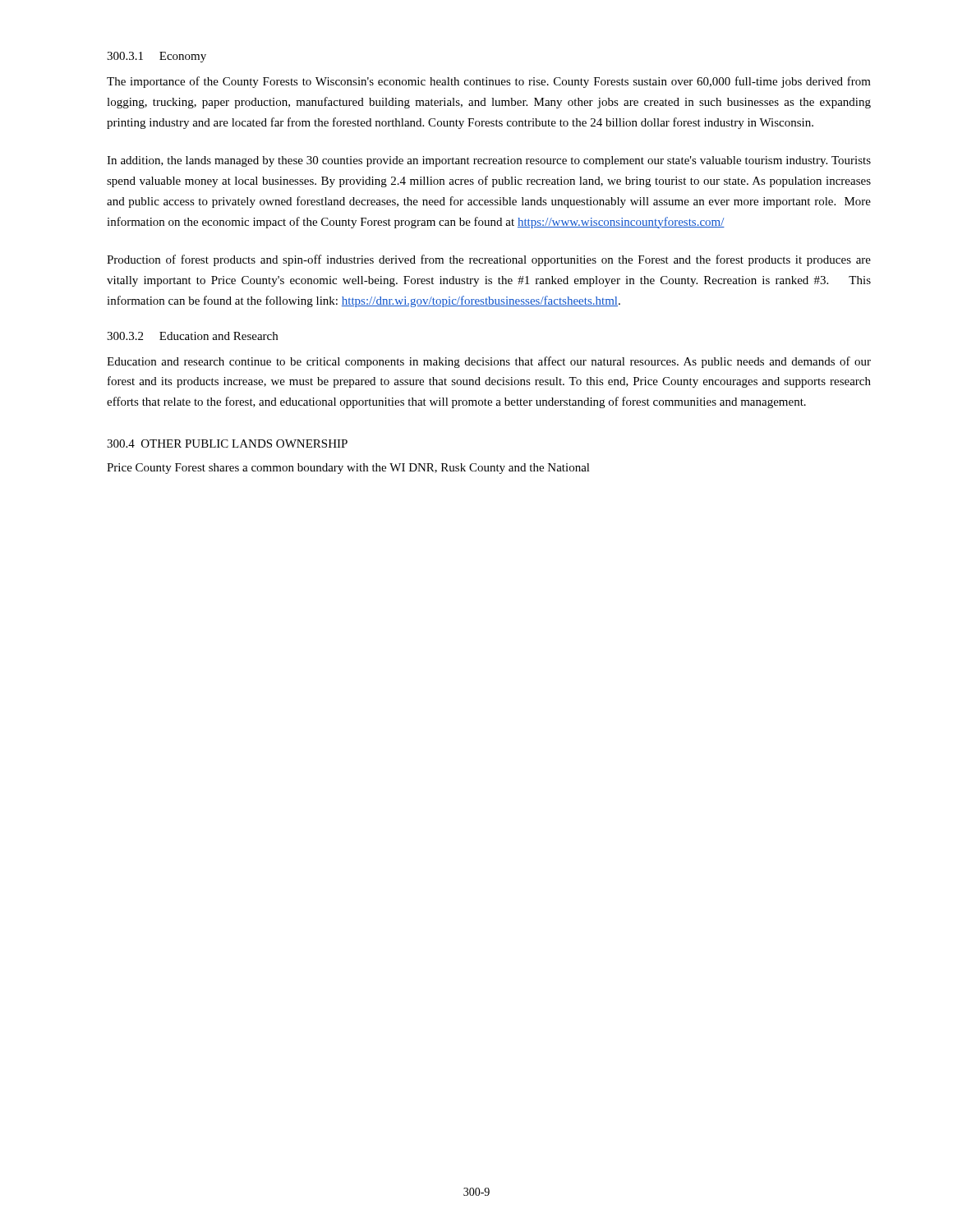Locate the section header containing "300.3.2 Education and Research"
This screenshot has width=953, height=1232.
tap(193, 336)
